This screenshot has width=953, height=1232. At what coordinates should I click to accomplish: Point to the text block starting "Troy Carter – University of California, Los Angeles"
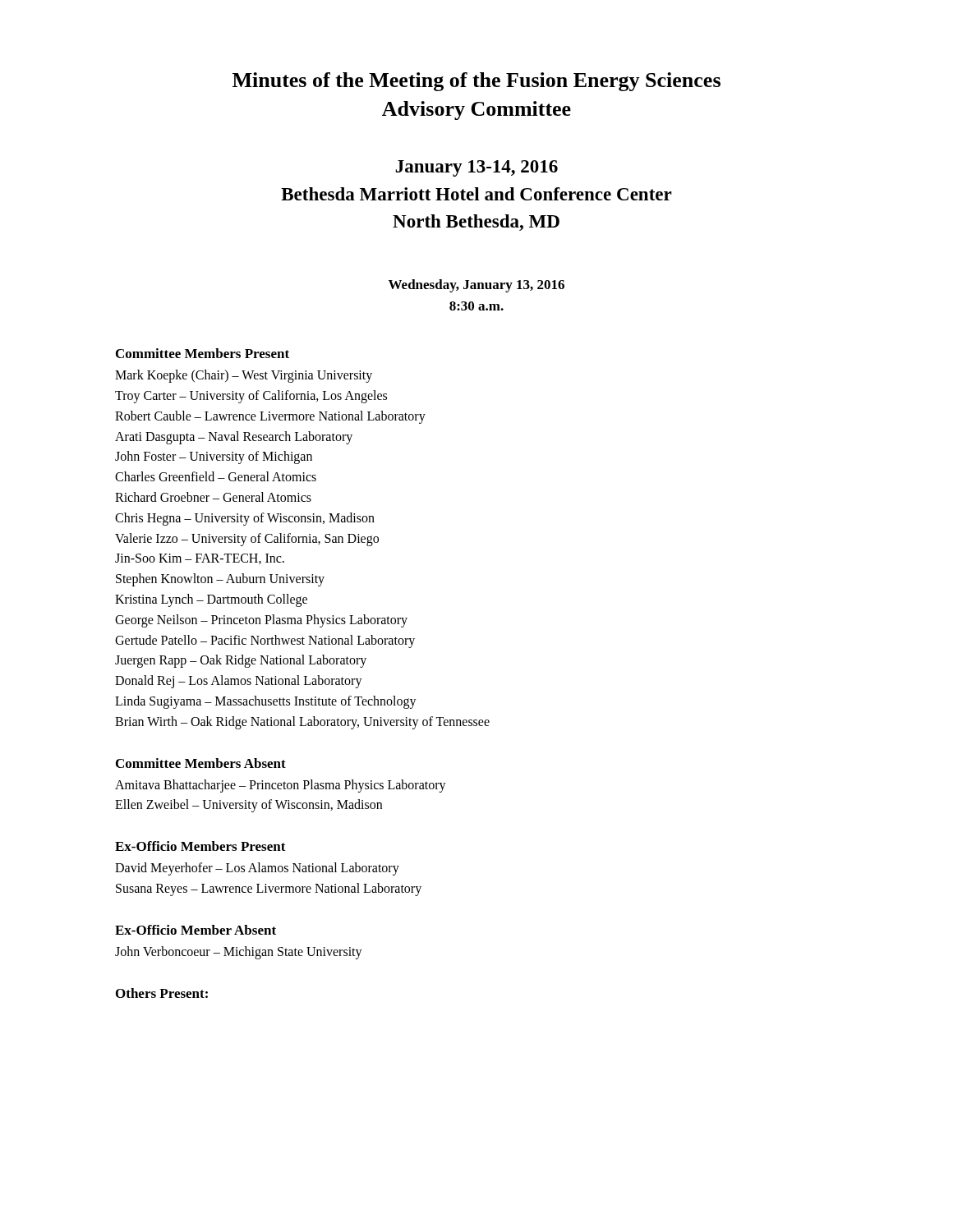251,395
